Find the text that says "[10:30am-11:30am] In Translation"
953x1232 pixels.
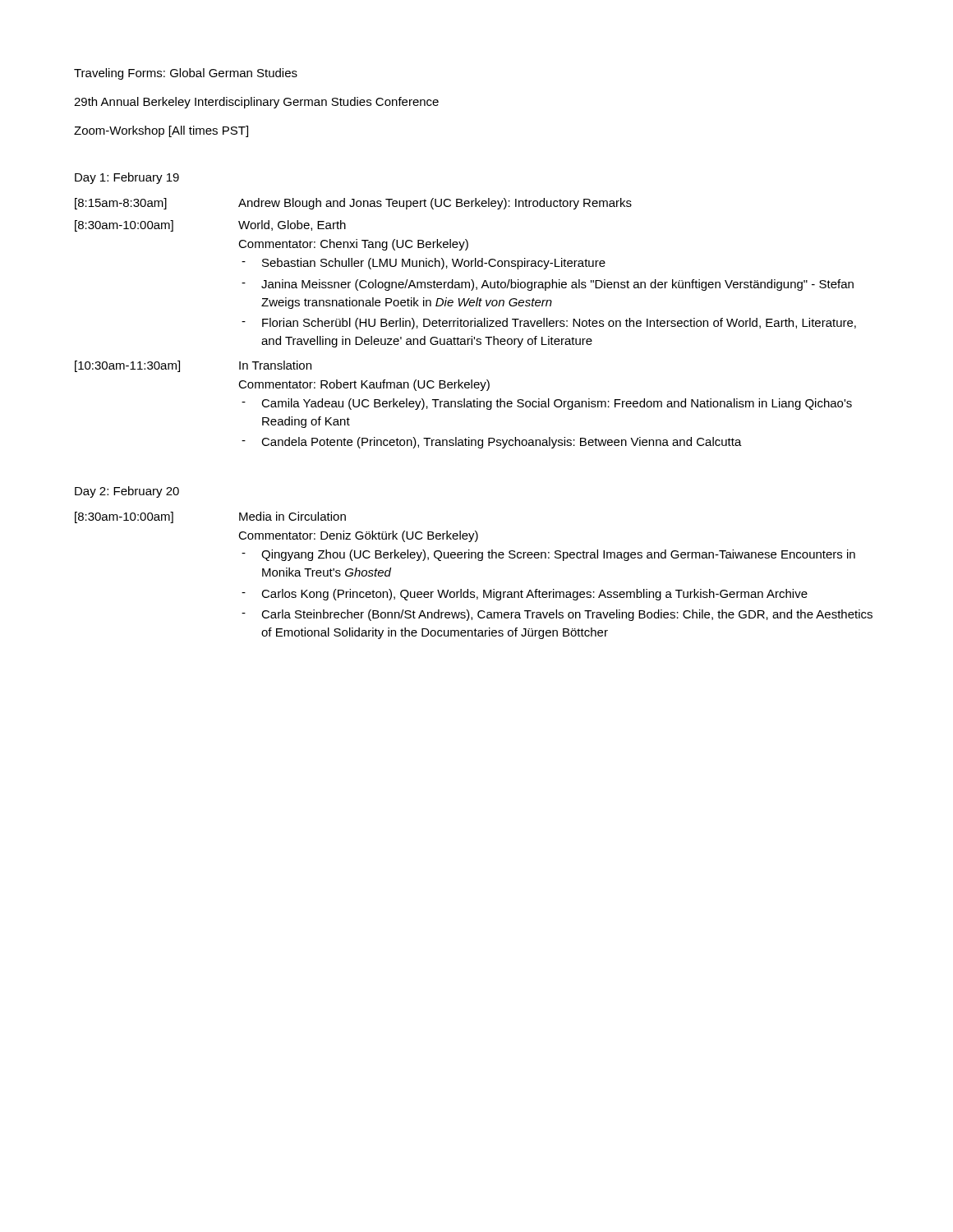coord(133,366)
